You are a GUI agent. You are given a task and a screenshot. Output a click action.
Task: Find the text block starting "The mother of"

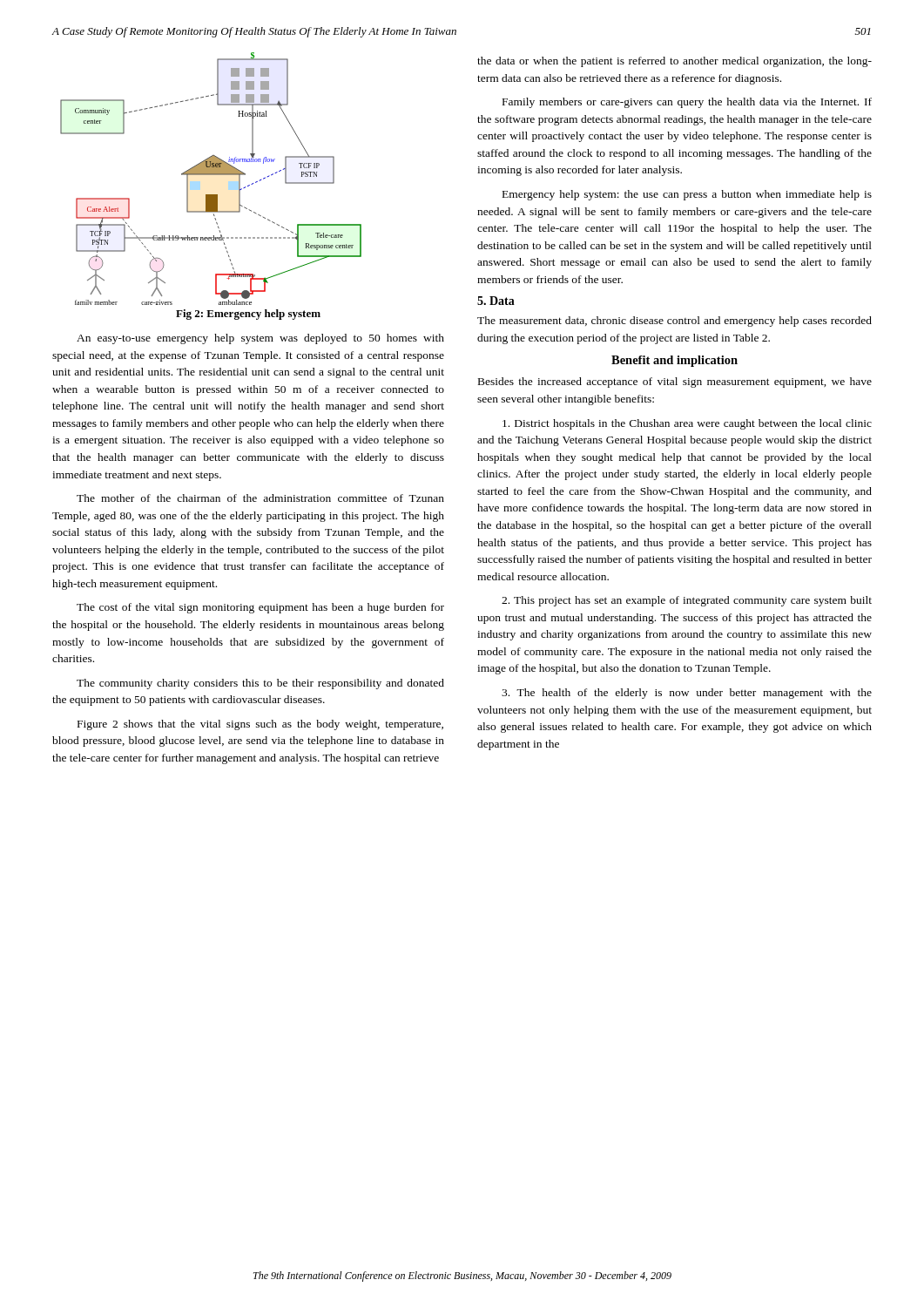pos(248,541)
